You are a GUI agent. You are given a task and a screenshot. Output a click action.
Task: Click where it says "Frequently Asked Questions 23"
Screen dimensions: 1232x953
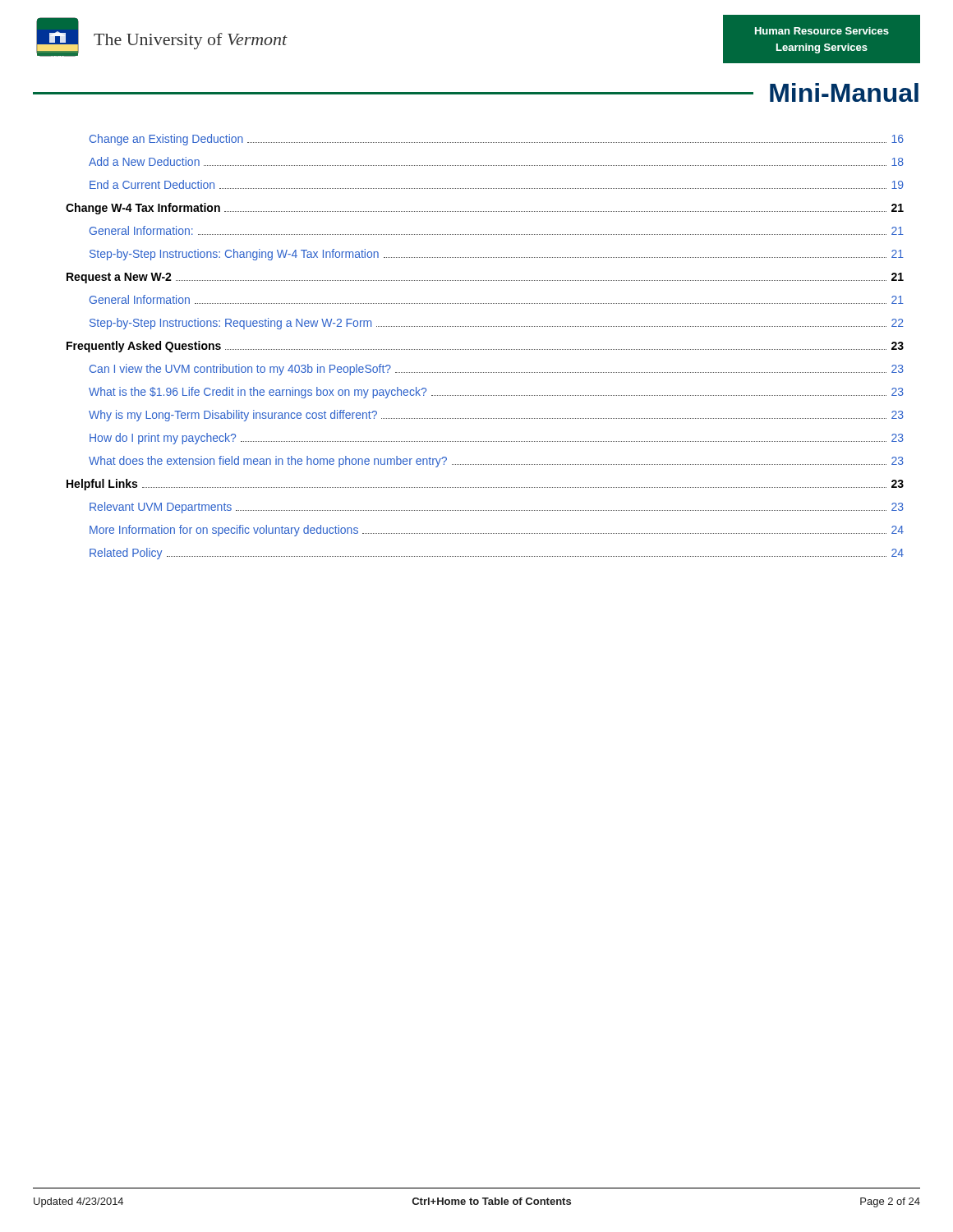point(485,346)
